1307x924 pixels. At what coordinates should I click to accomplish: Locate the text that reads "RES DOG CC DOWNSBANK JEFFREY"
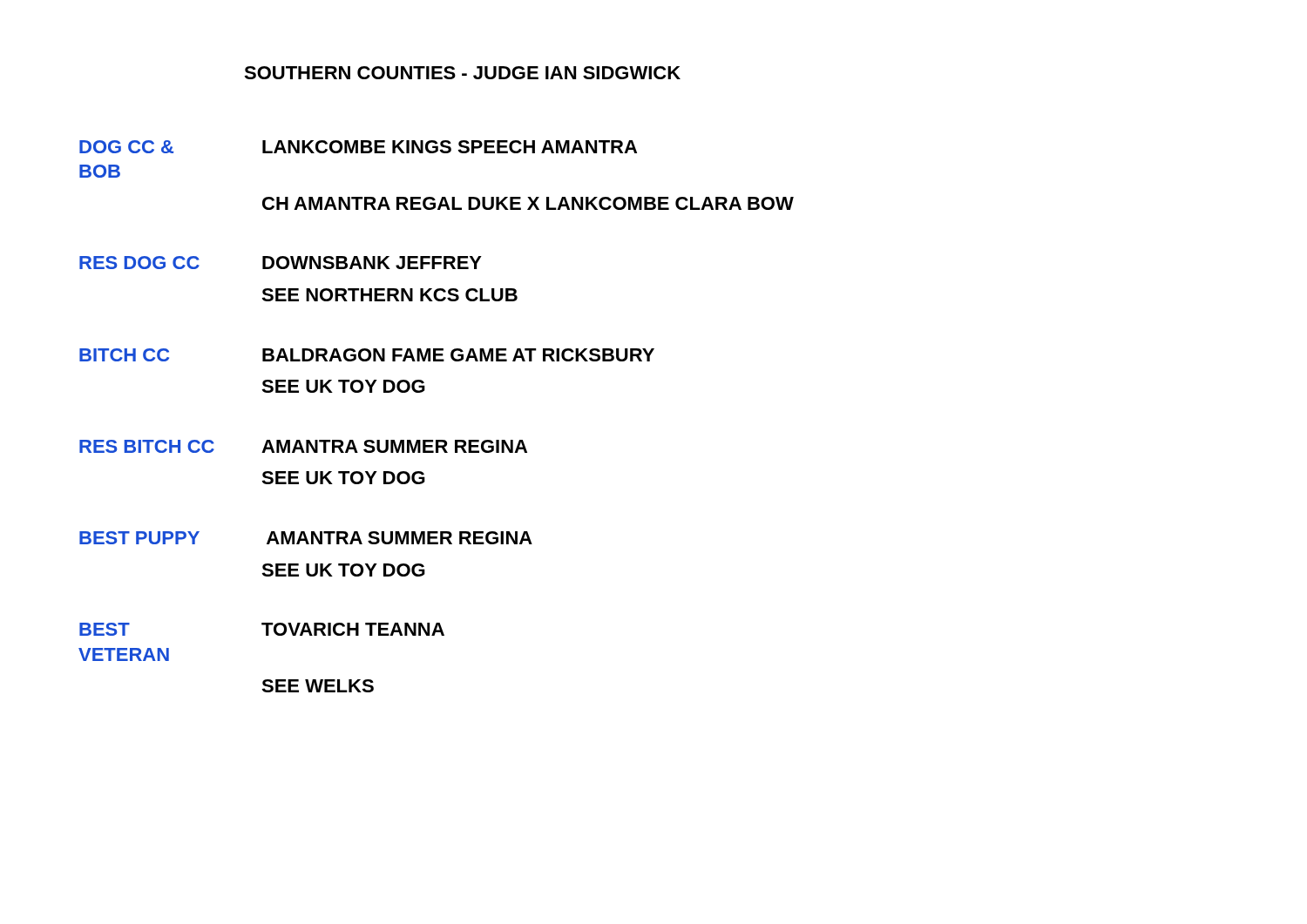tap(281, 263)
